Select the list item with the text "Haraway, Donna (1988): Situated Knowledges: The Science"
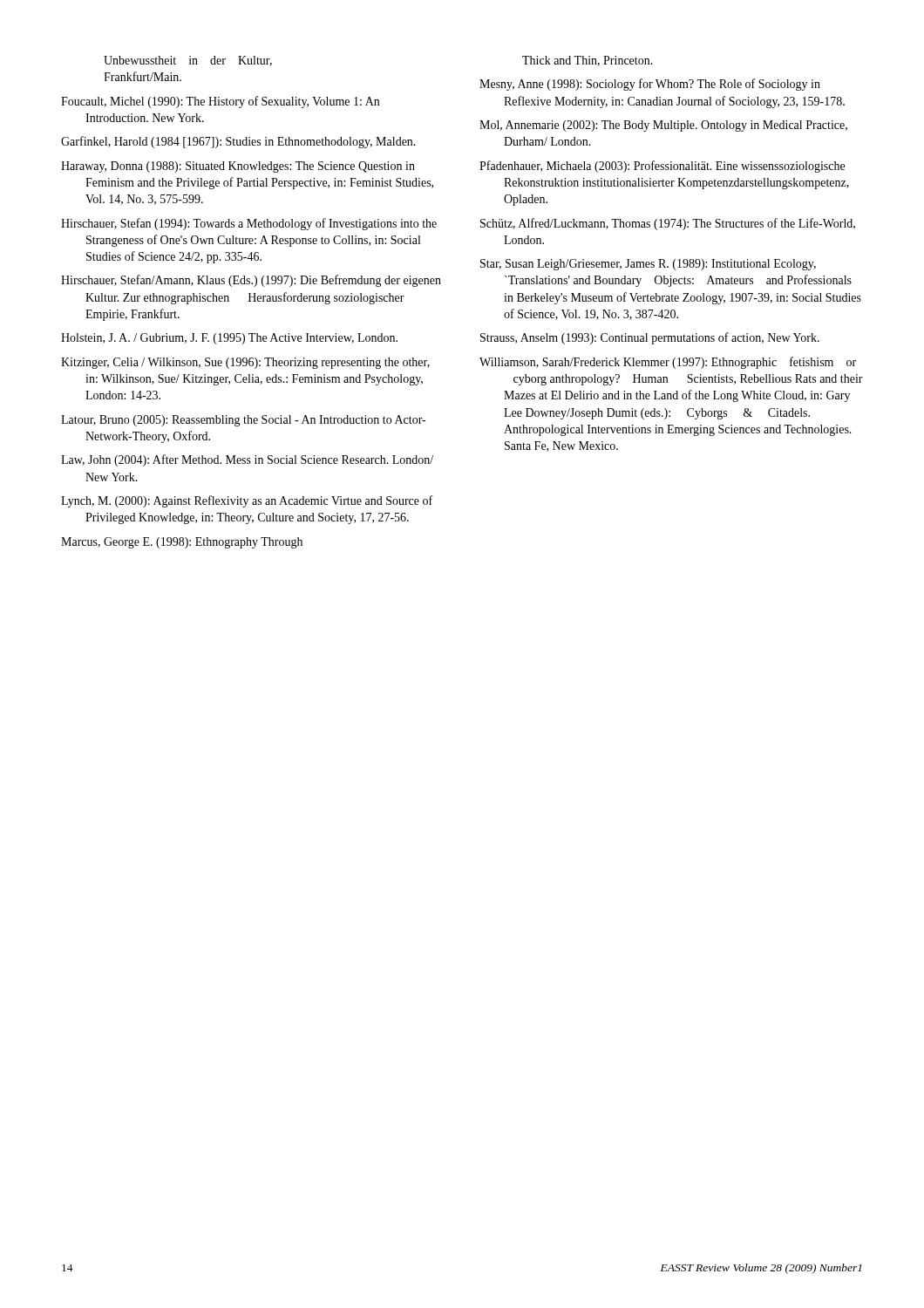This screenshot has height=1308, width=924. tap(248, 183)
